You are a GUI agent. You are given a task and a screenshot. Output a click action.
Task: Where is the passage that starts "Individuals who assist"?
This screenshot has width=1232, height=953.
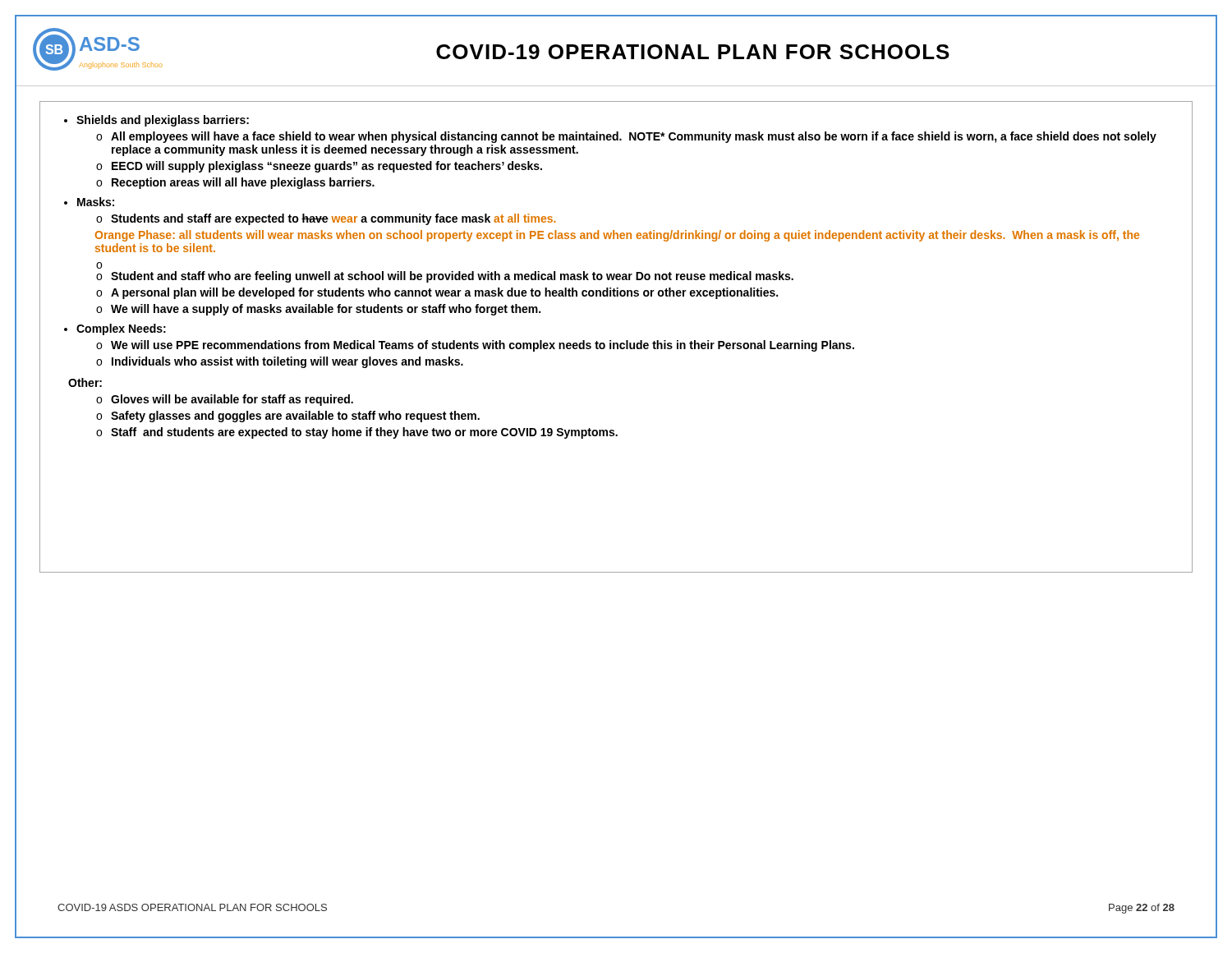pyautogui.click(x=287, y=361)
